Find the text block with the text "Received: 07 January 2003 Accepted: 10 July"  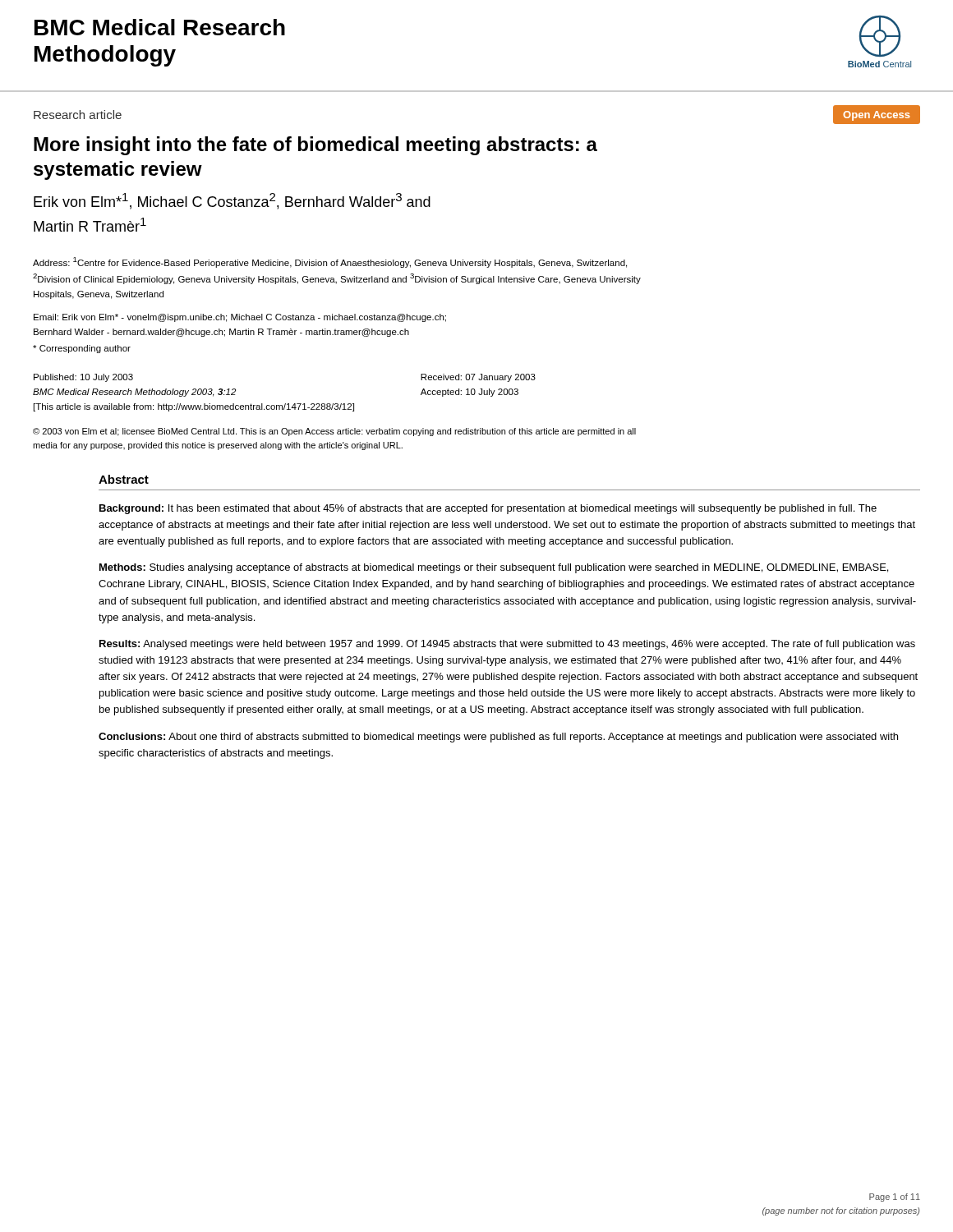[x=478, y=384]
